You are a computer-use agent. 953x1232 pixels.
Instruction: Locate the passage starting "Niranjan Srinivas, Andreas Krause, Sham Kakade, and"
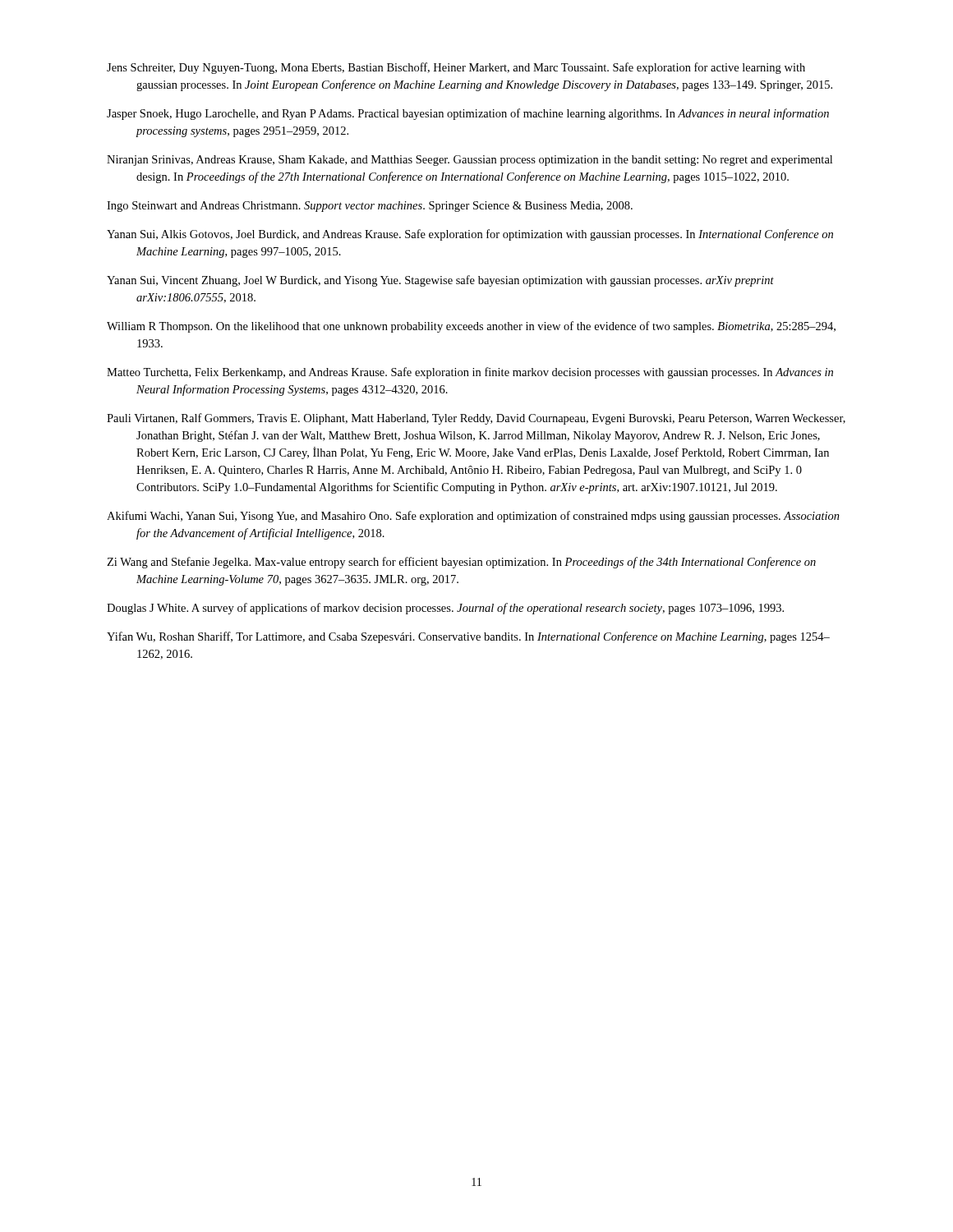470,168
